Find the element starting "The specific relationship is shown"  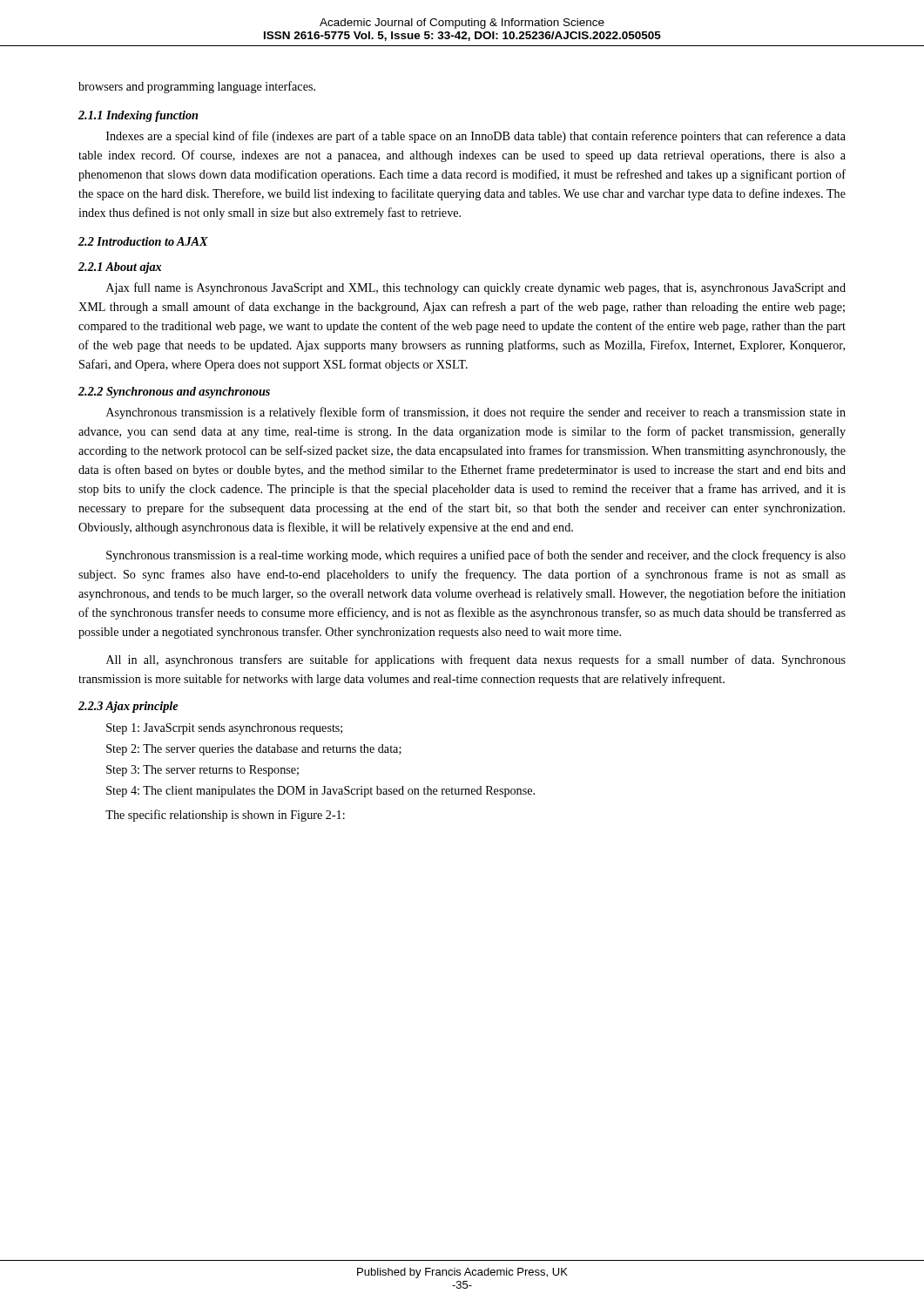coord(226,814)
